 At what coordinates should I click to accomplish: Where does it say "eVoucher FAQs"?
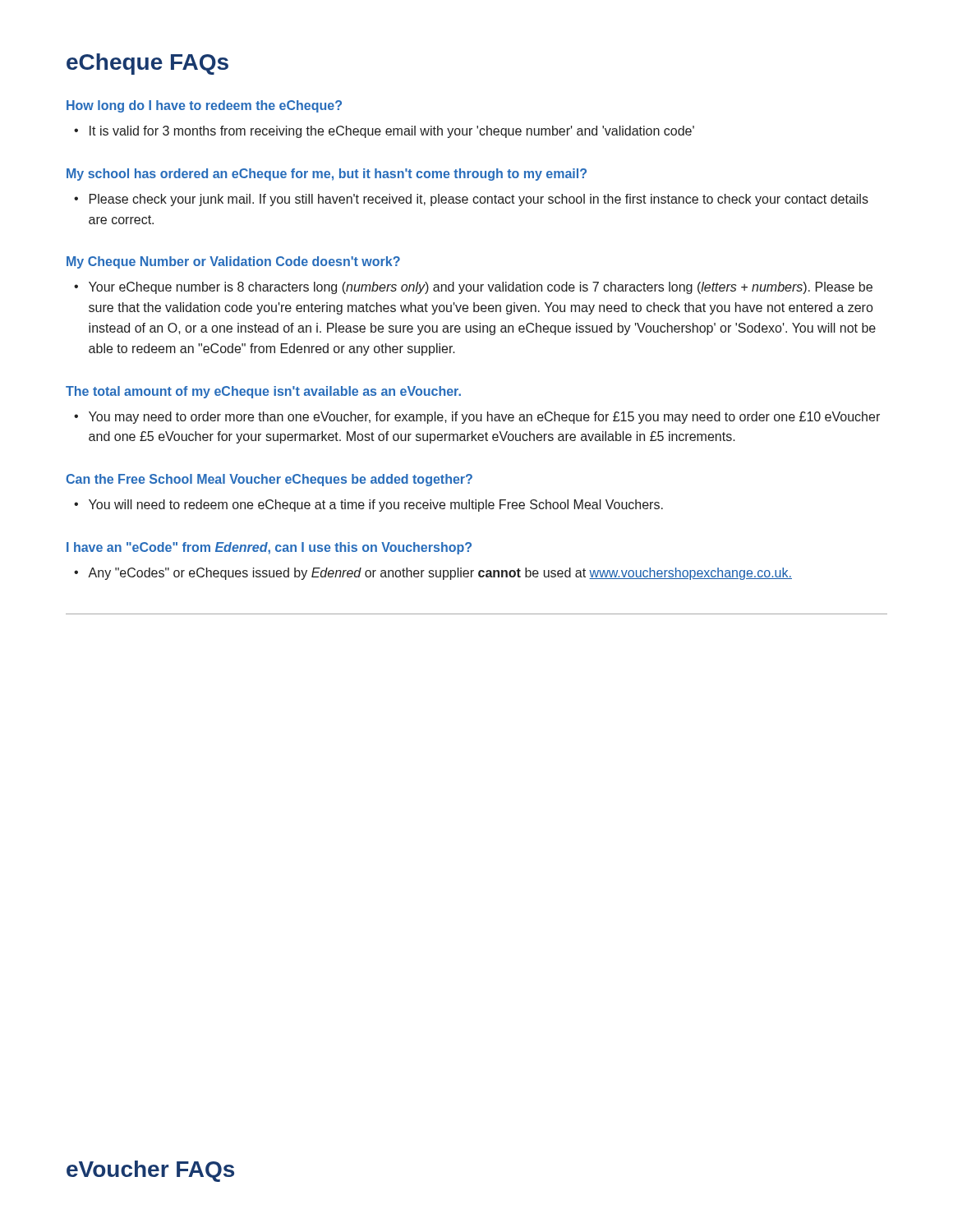coord(151,1170)
